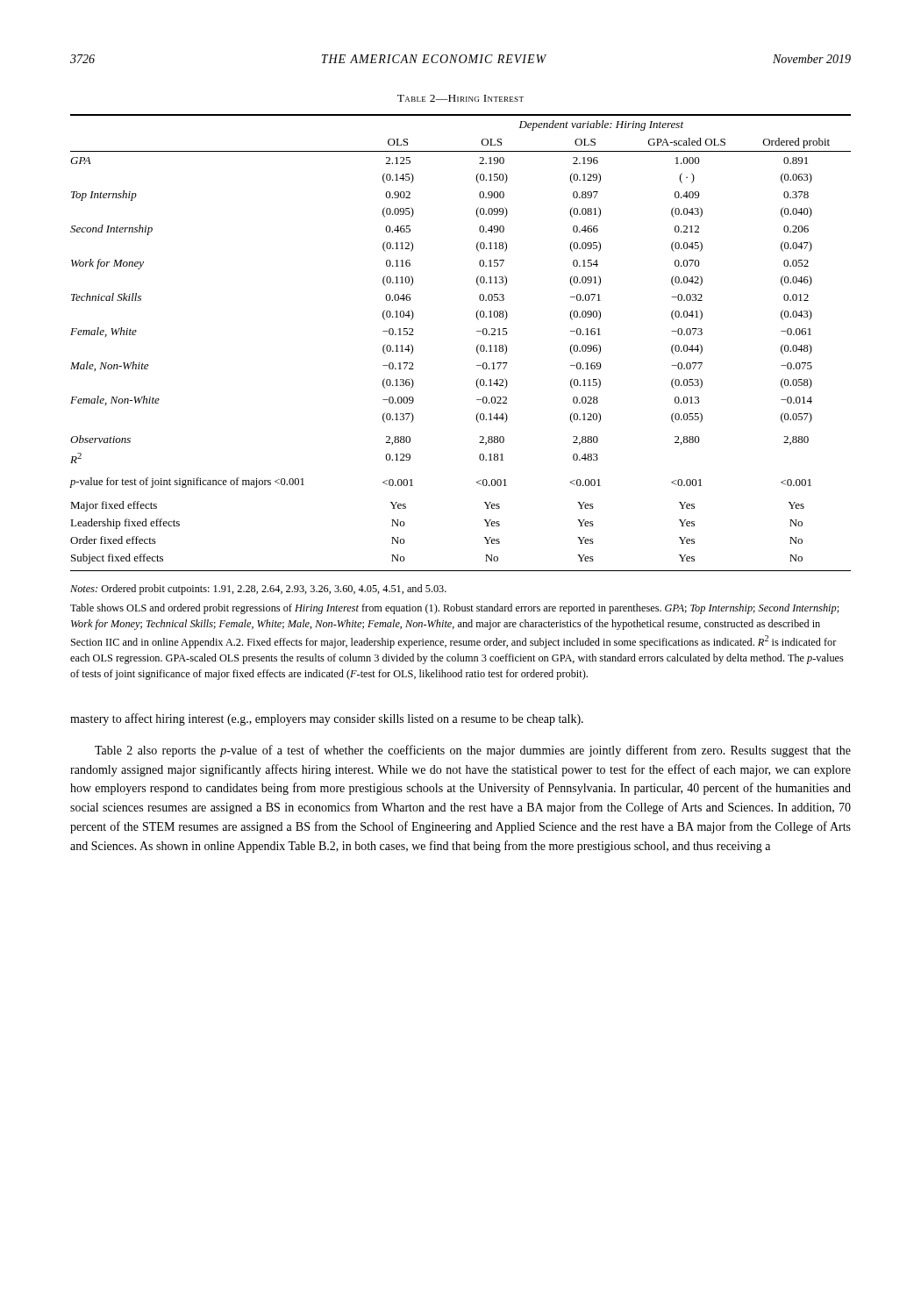The image size is (921, 1316).
Task: Find the table that mentions "p -value for test"
Action: click(460, 343)
